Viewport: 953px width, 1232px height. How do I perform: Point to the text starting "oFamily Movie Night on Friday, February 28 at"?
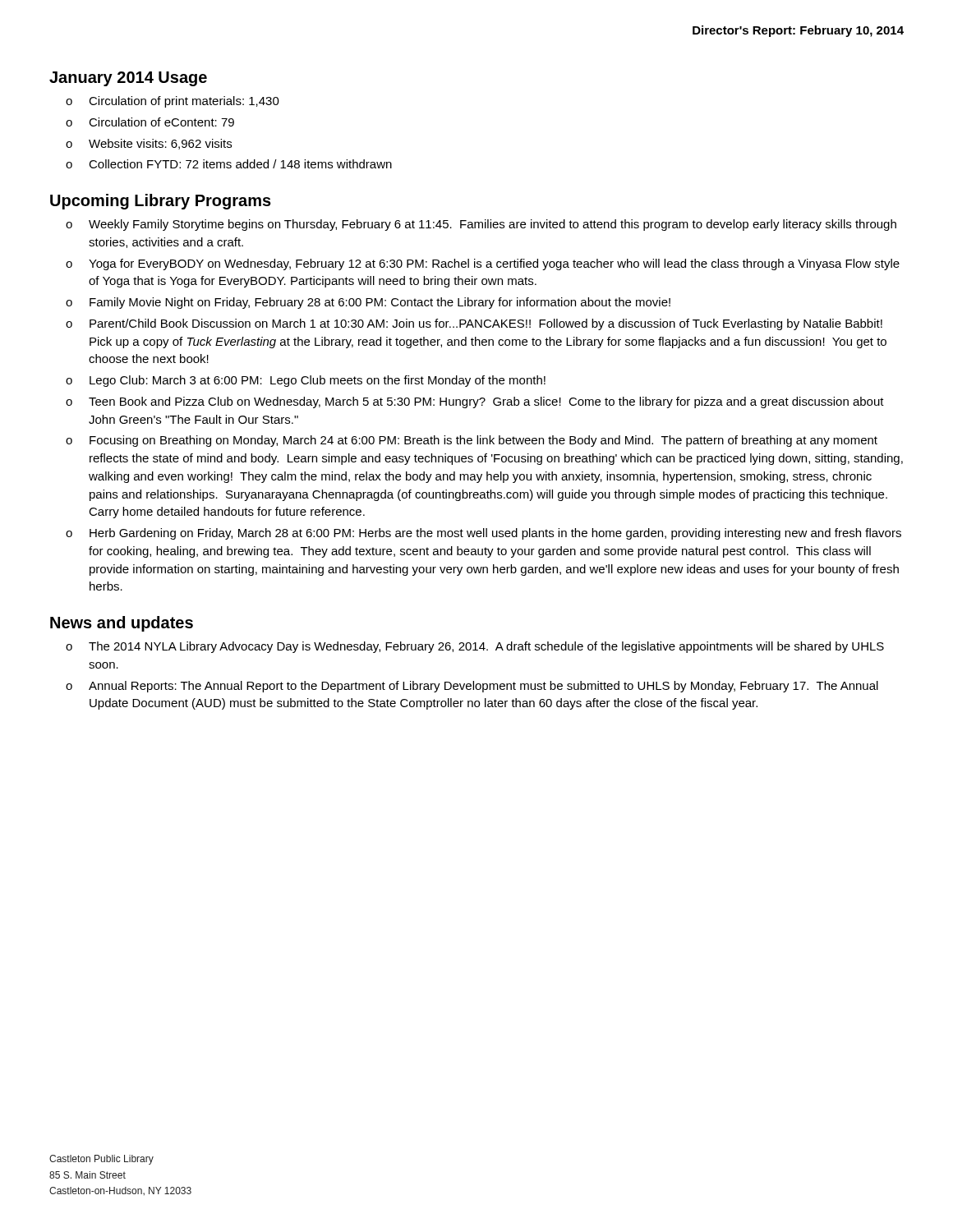(x=369, y=302)
